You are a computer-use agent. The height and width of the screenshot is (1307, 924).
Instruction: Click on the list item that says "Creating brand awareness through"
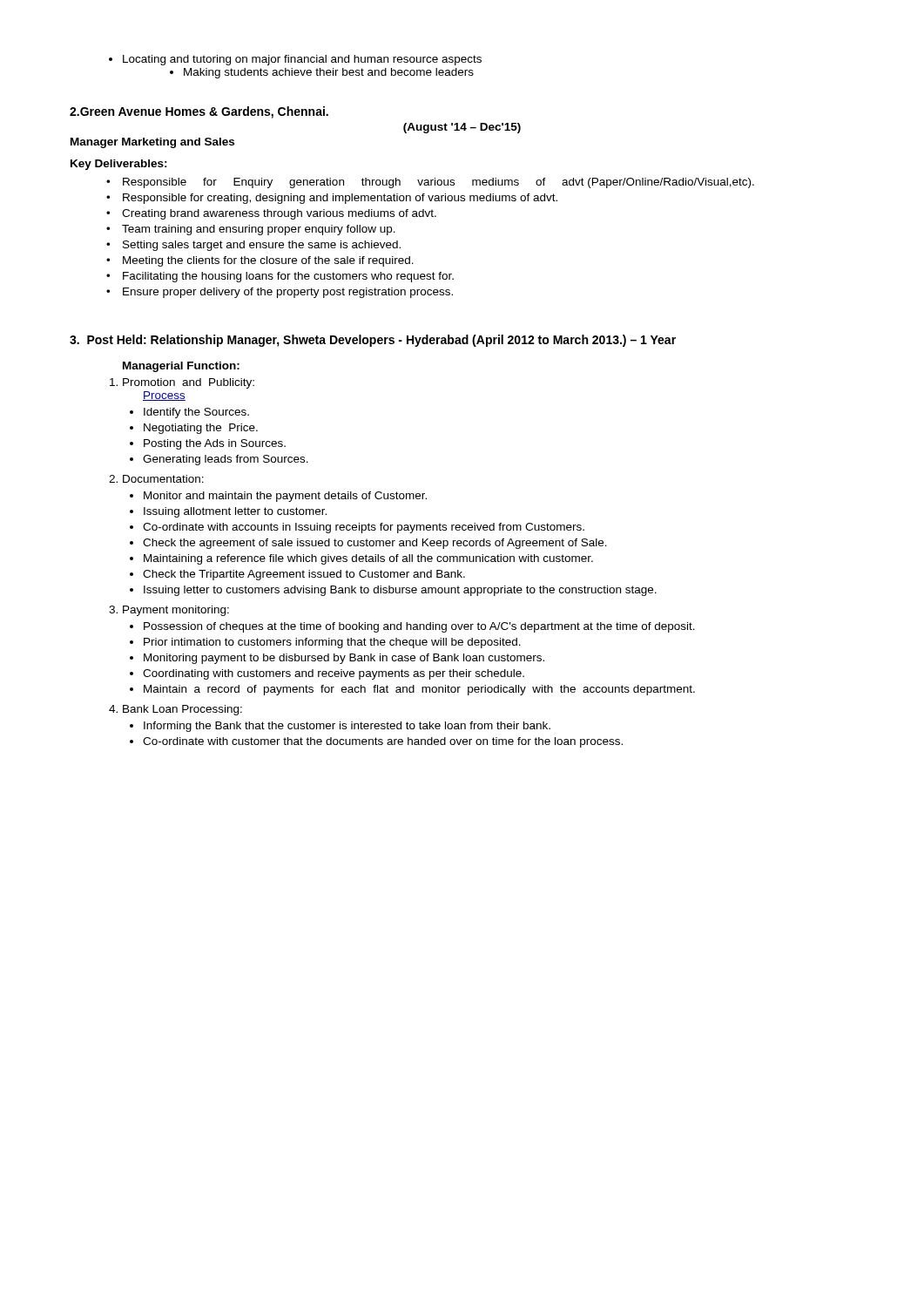[x=279, y=214]
